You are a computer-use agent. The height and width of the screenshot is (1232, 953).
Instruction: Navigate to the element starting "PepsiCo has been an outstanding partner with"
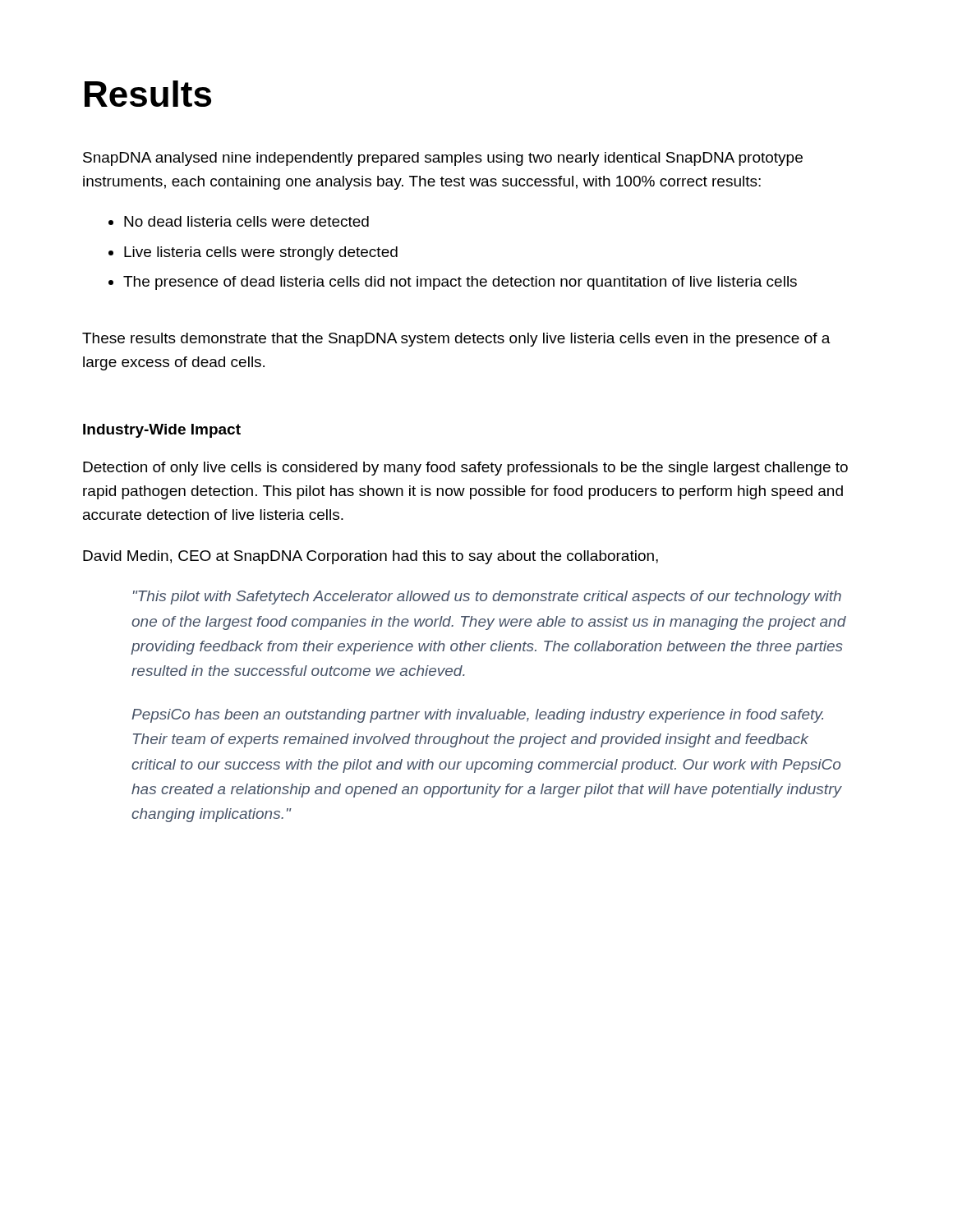pyautogui.click(x=493, y=765)
